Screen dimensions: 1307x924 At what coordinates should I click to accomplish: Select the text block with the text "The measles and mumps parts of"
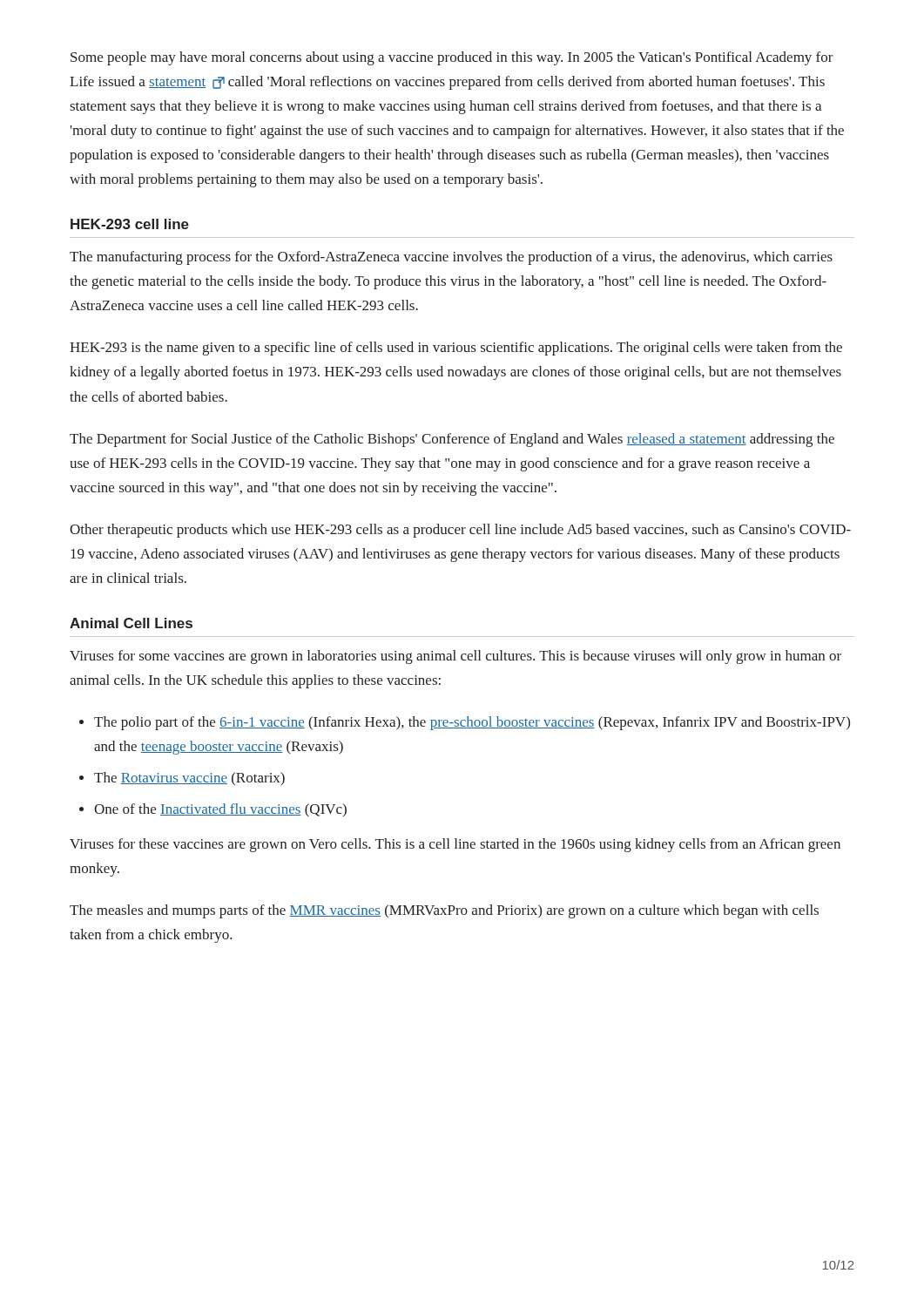point(444,922)
